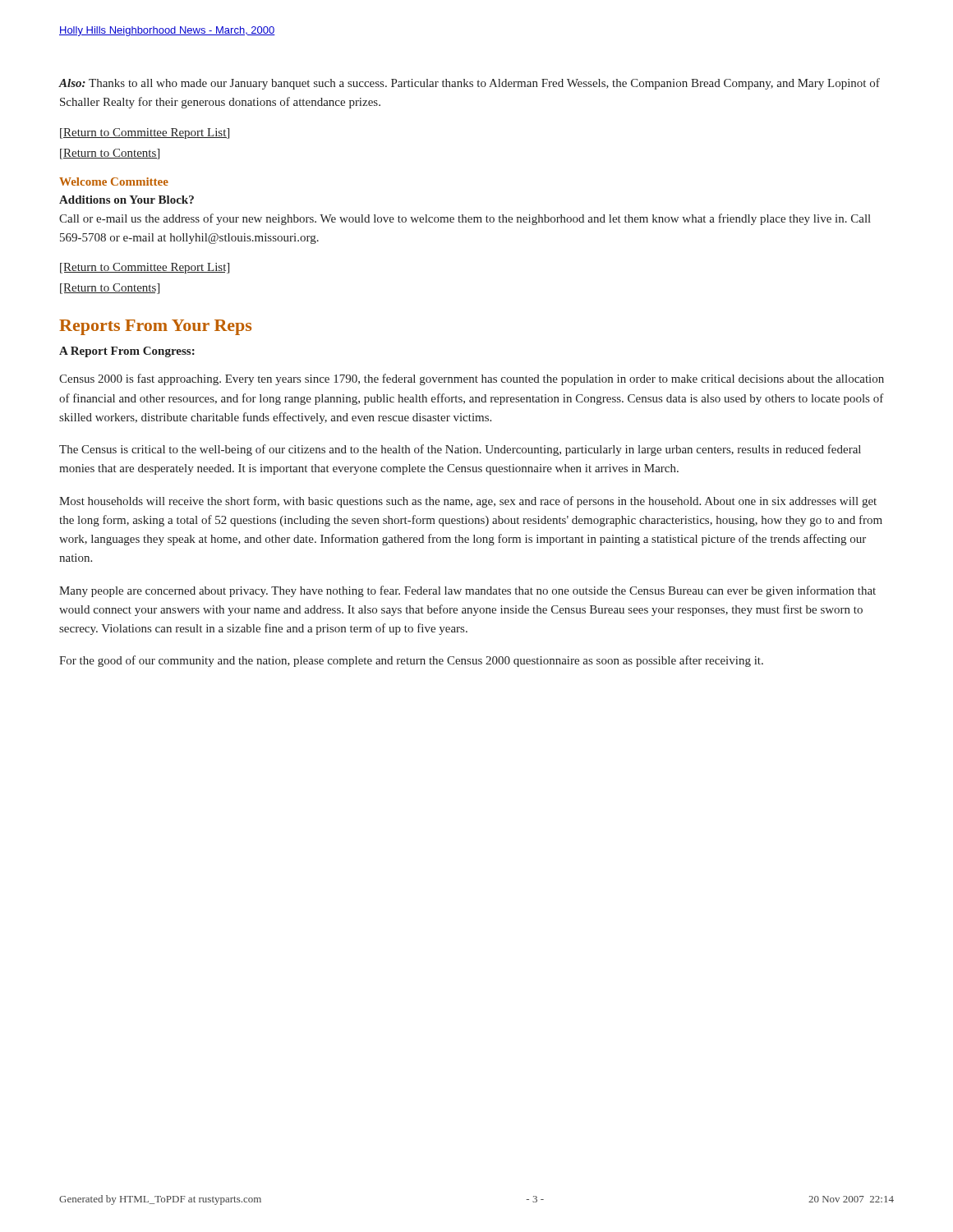
Task: Point to the passage starting "For the good of"
Action: (412, 661)
